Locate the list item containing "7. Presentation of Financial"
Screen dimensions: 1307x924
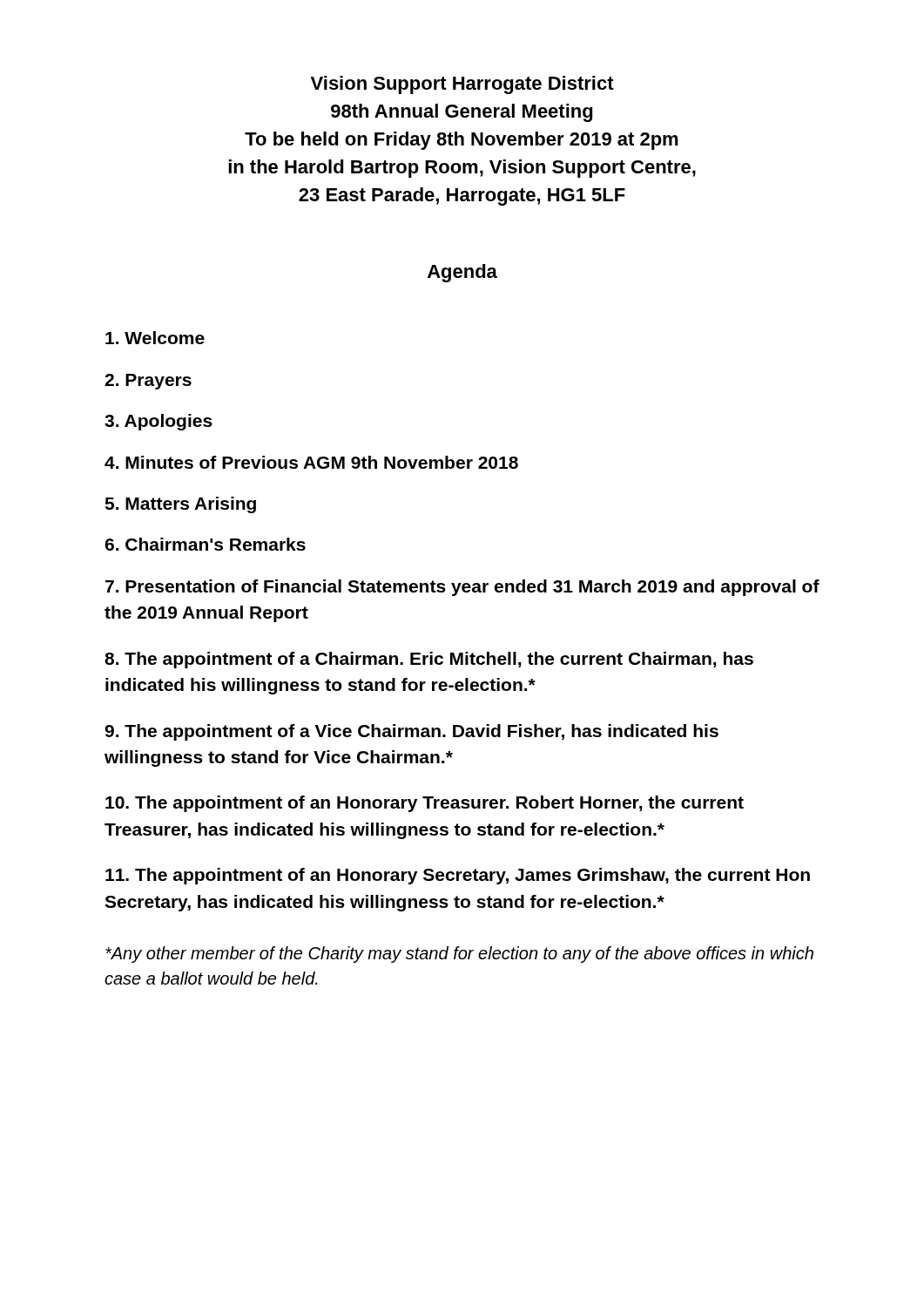[462, 599]
